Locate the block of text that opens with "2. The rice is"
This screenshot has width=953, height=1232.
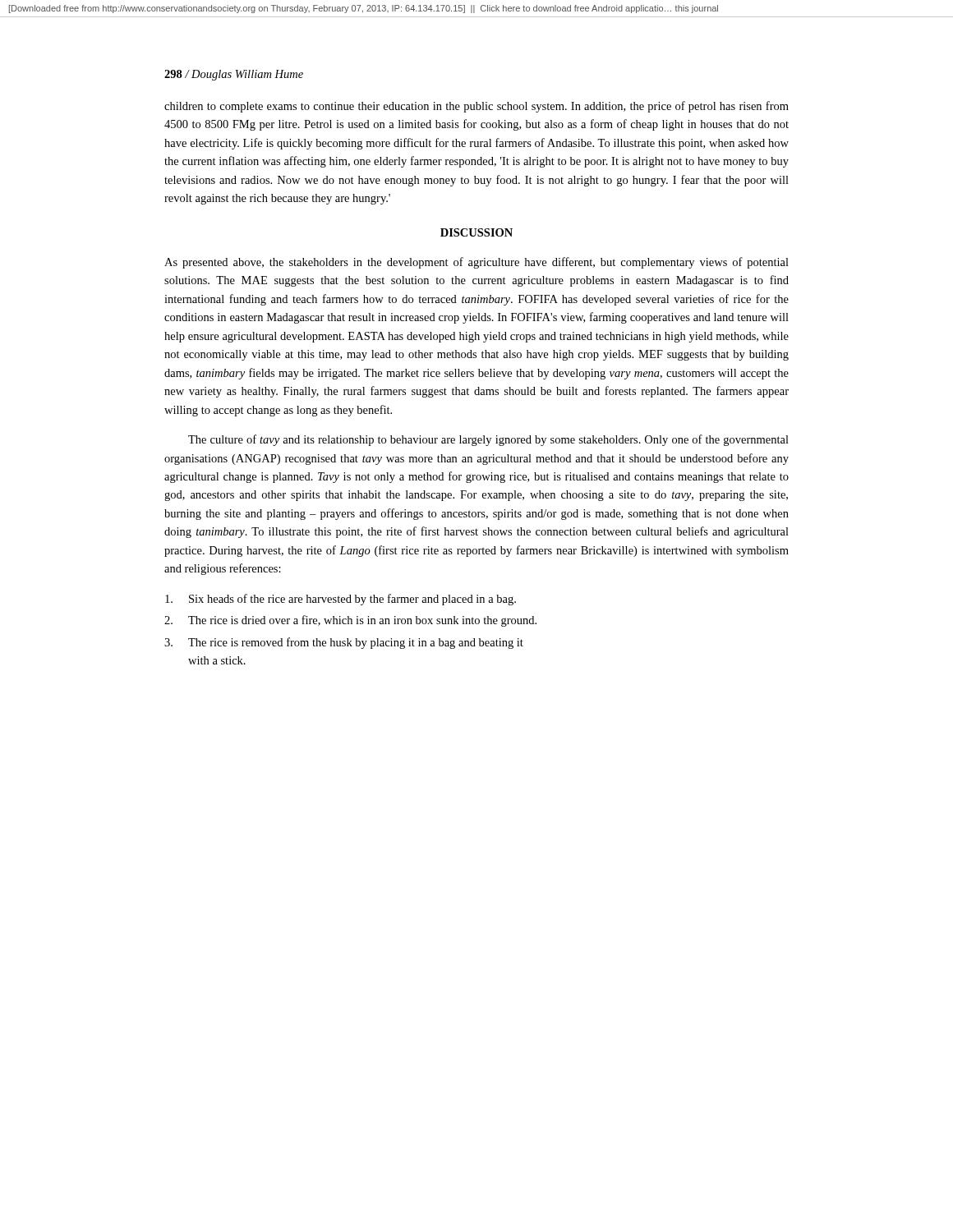point(476,620)
